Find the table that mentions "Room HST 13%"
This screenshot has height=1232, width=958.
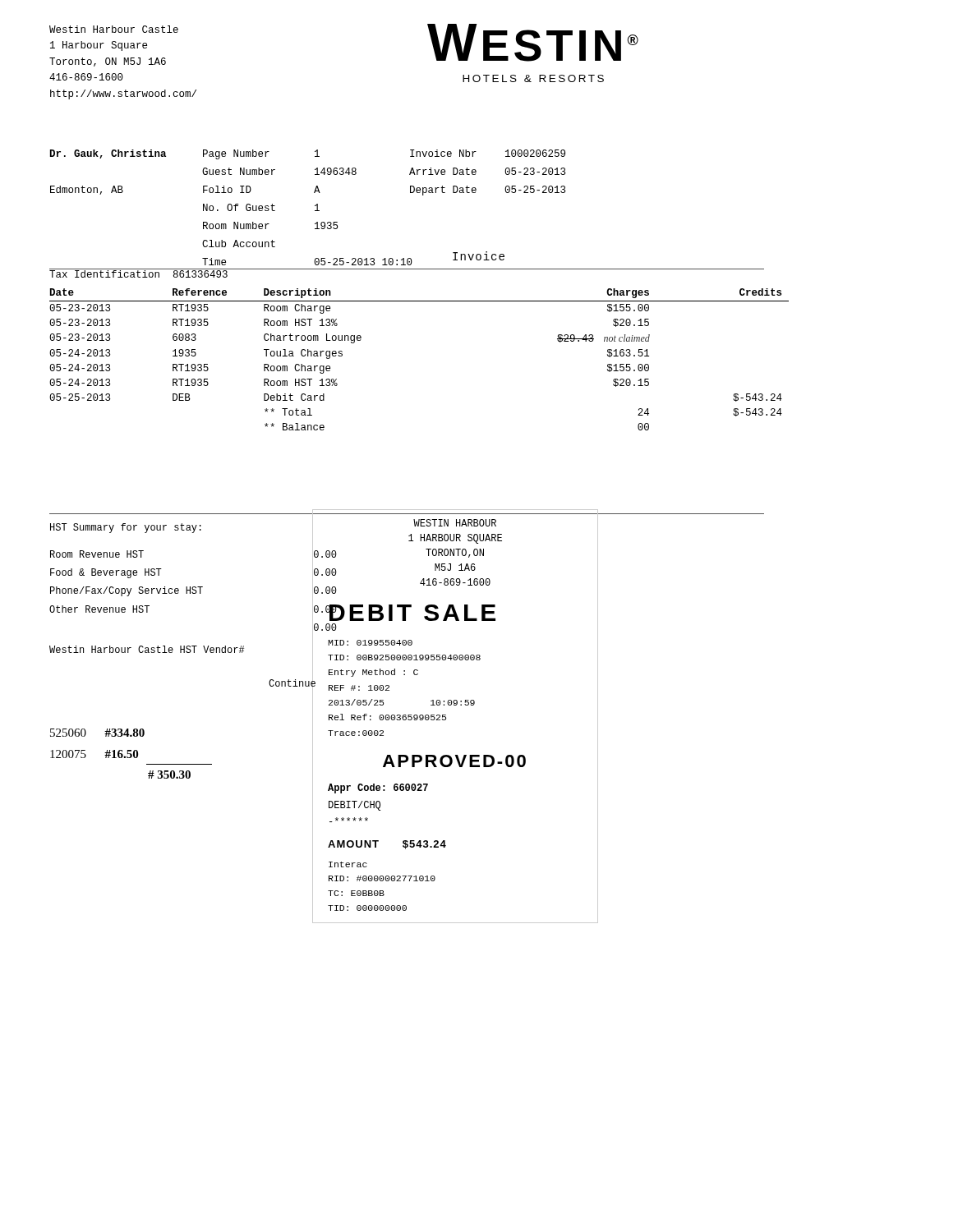[x=419, y=361]
